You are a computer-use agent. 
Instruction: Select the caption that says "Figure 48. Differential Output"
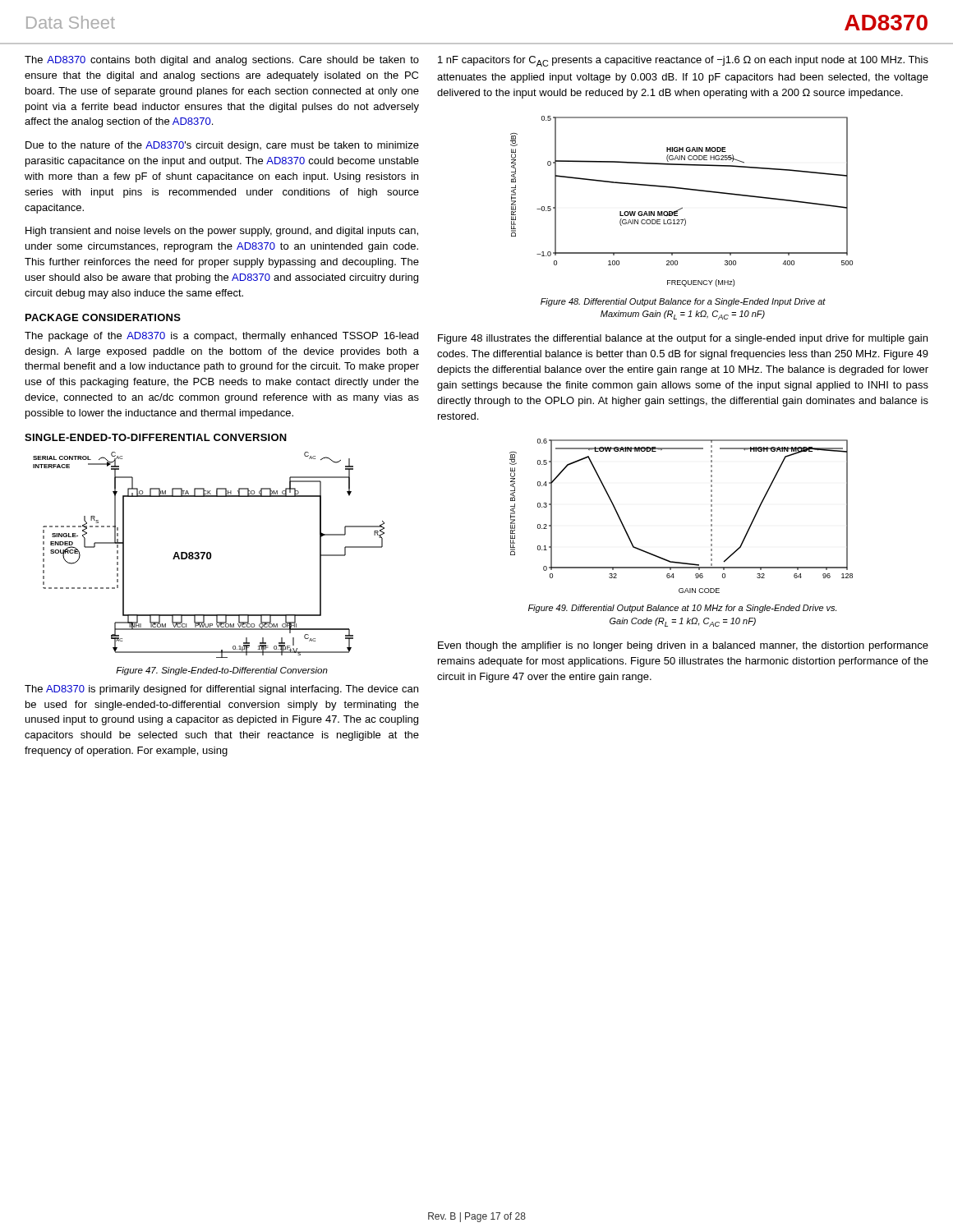pos(683,309)
